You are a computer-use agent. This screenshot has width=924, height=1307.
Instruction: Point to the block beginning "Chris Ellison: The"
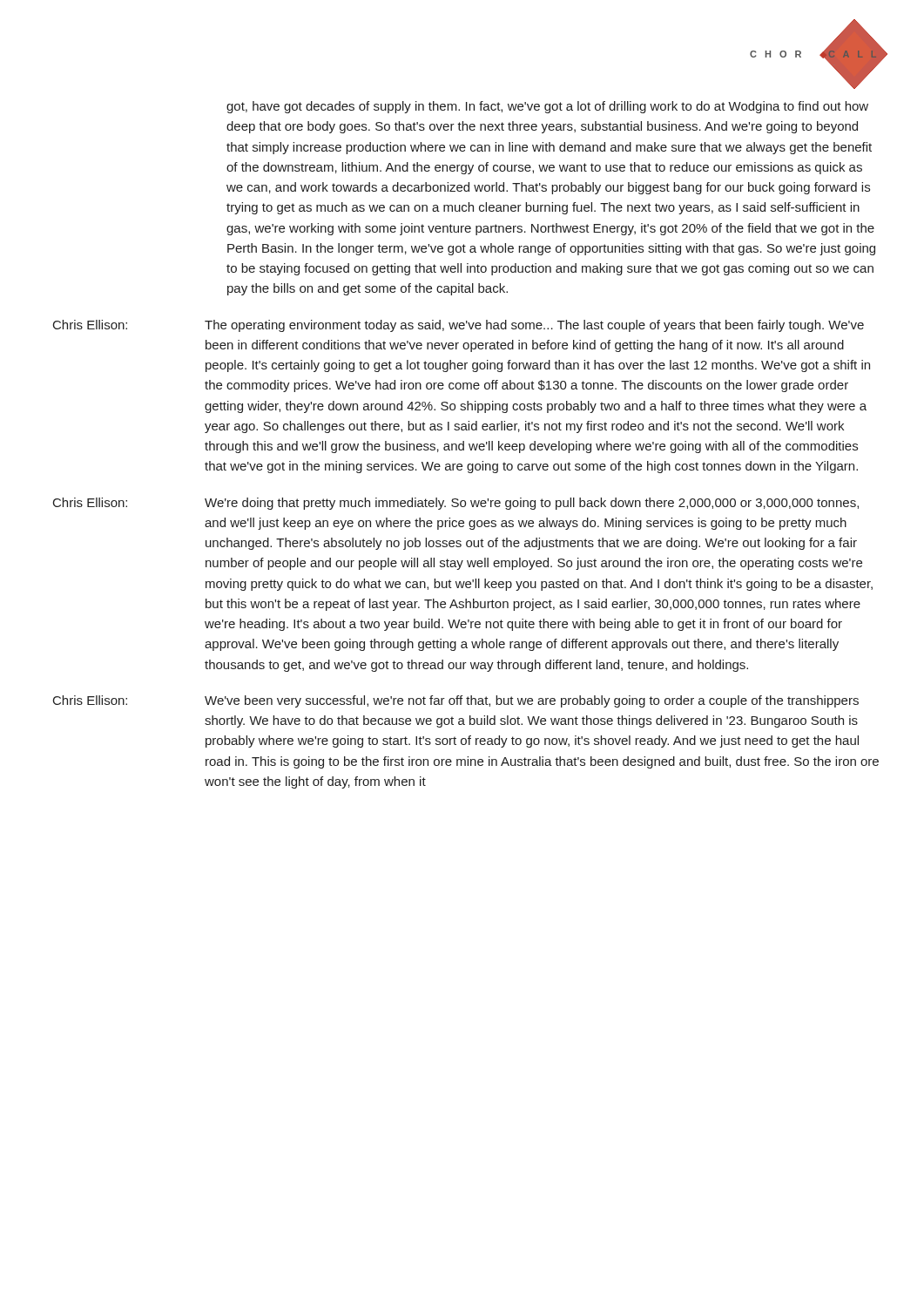(466, 395)
